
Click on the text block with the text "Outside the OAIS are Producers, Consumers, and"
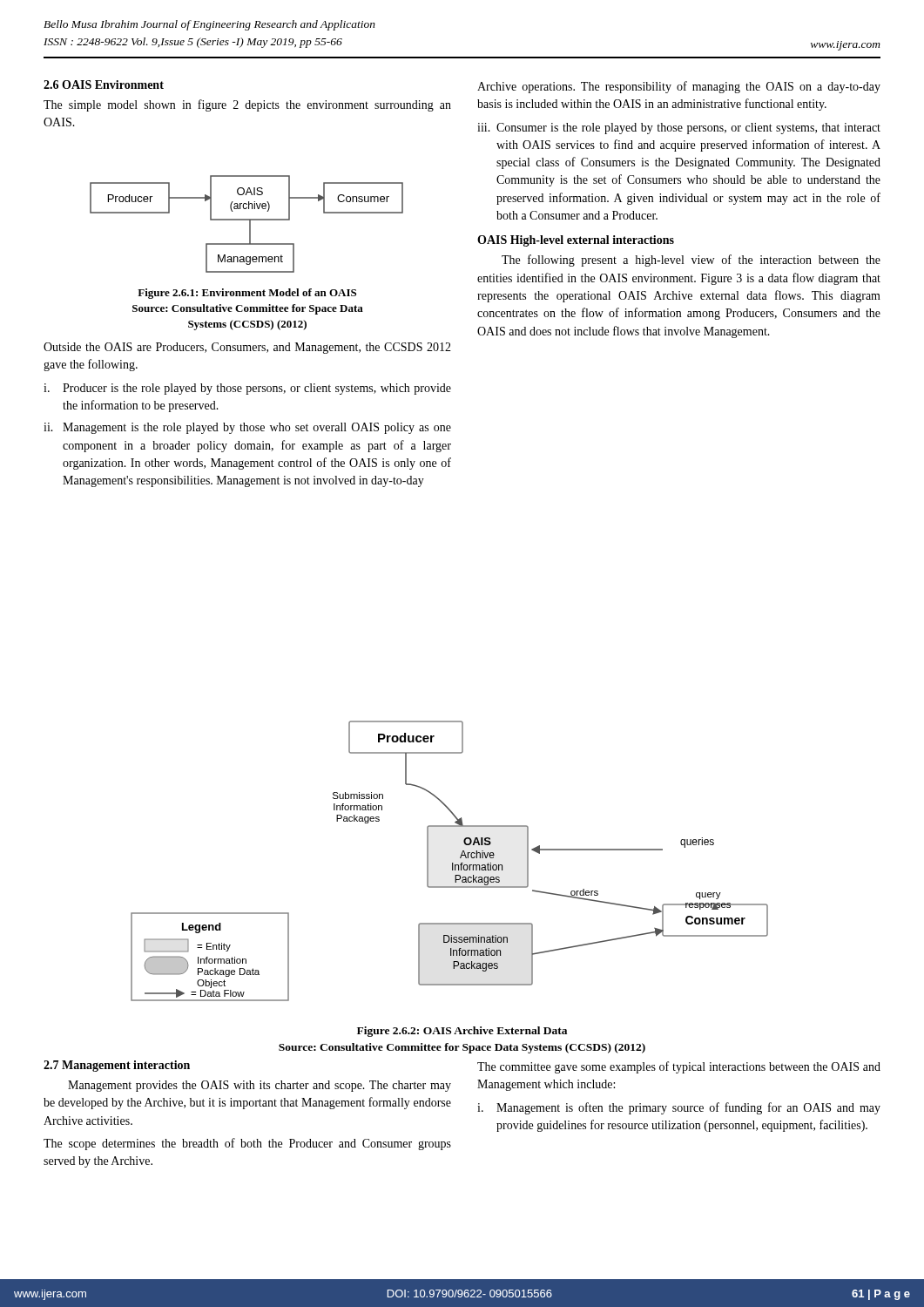(247, 357)
